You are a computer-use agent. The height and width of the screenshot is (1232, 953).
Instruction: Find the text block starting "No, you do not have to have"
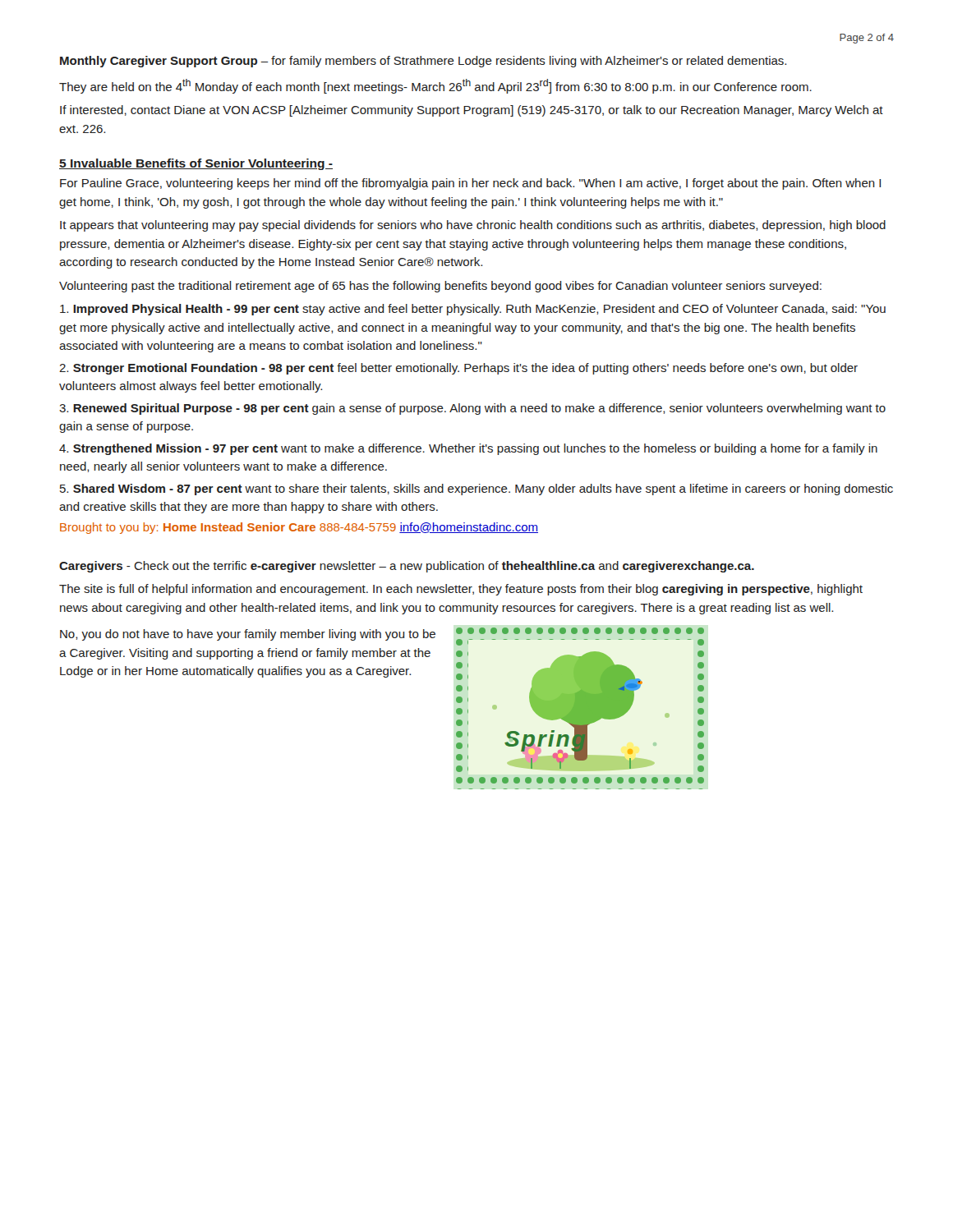tap(248, 652)
